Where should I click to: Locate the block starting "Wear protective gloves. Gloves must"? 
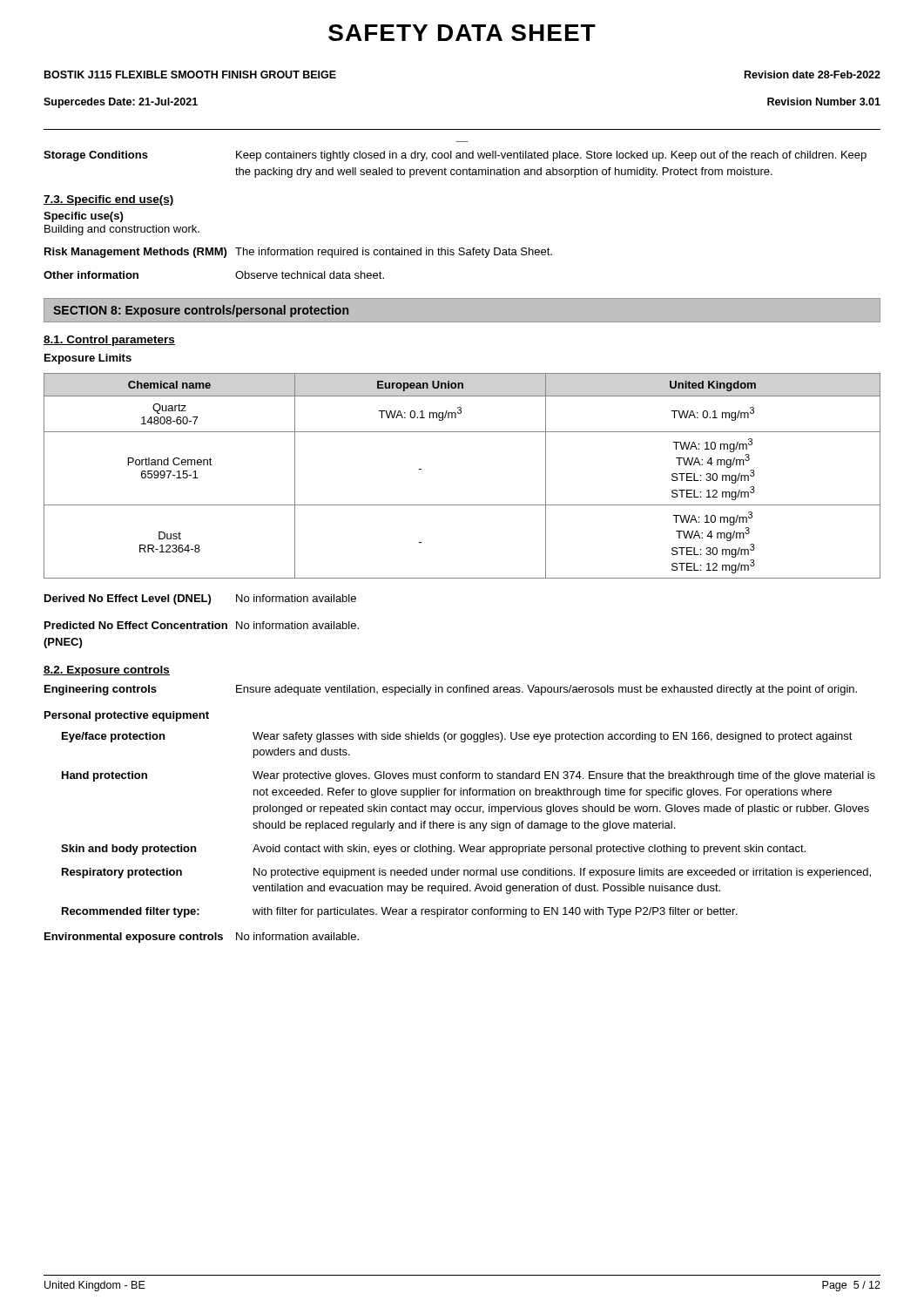564,800
